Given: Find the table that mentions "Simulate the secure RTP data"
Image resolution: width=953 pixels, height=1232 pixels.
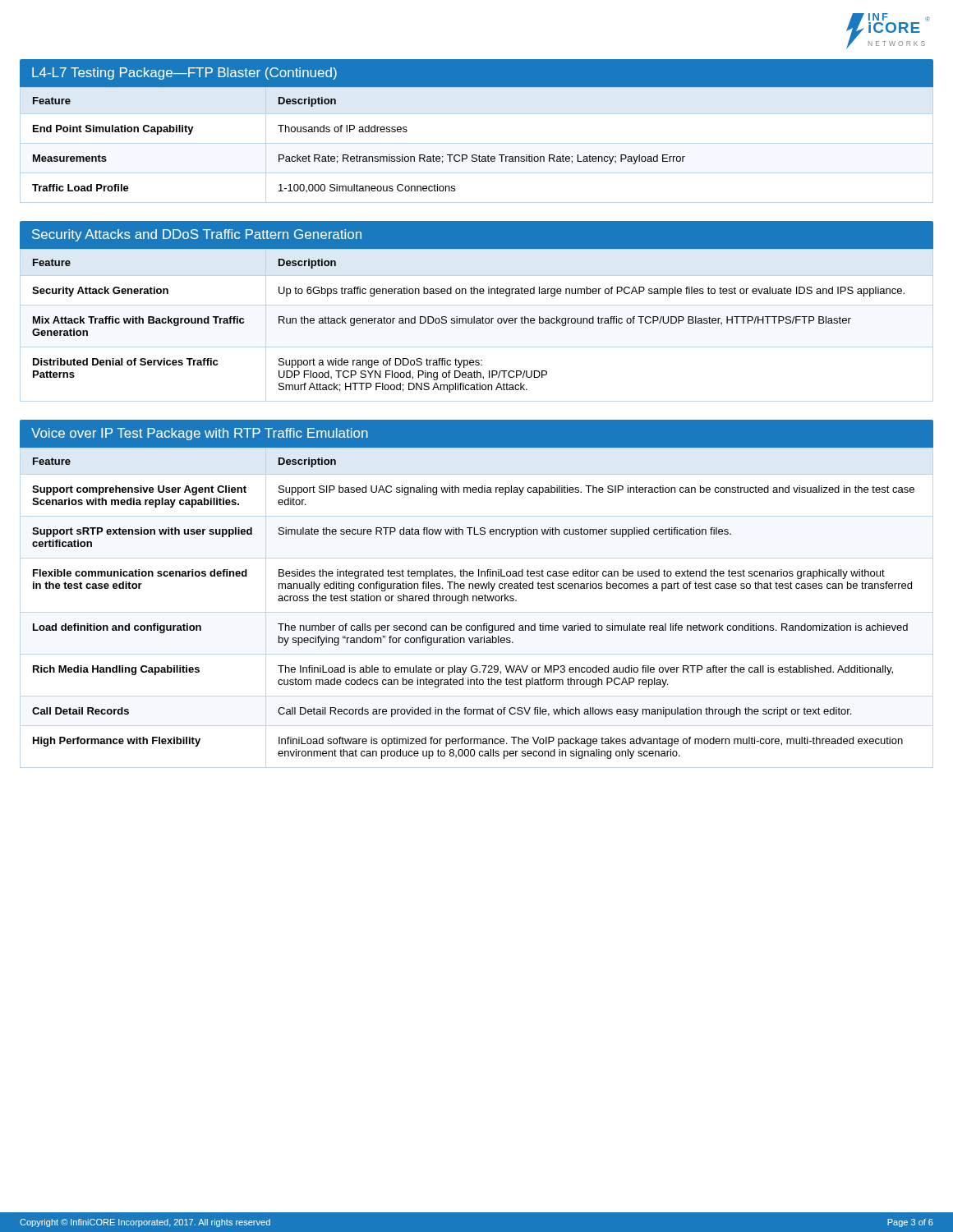Looking at the screenshot, I should pyautogui.click(x=476, y=608).
